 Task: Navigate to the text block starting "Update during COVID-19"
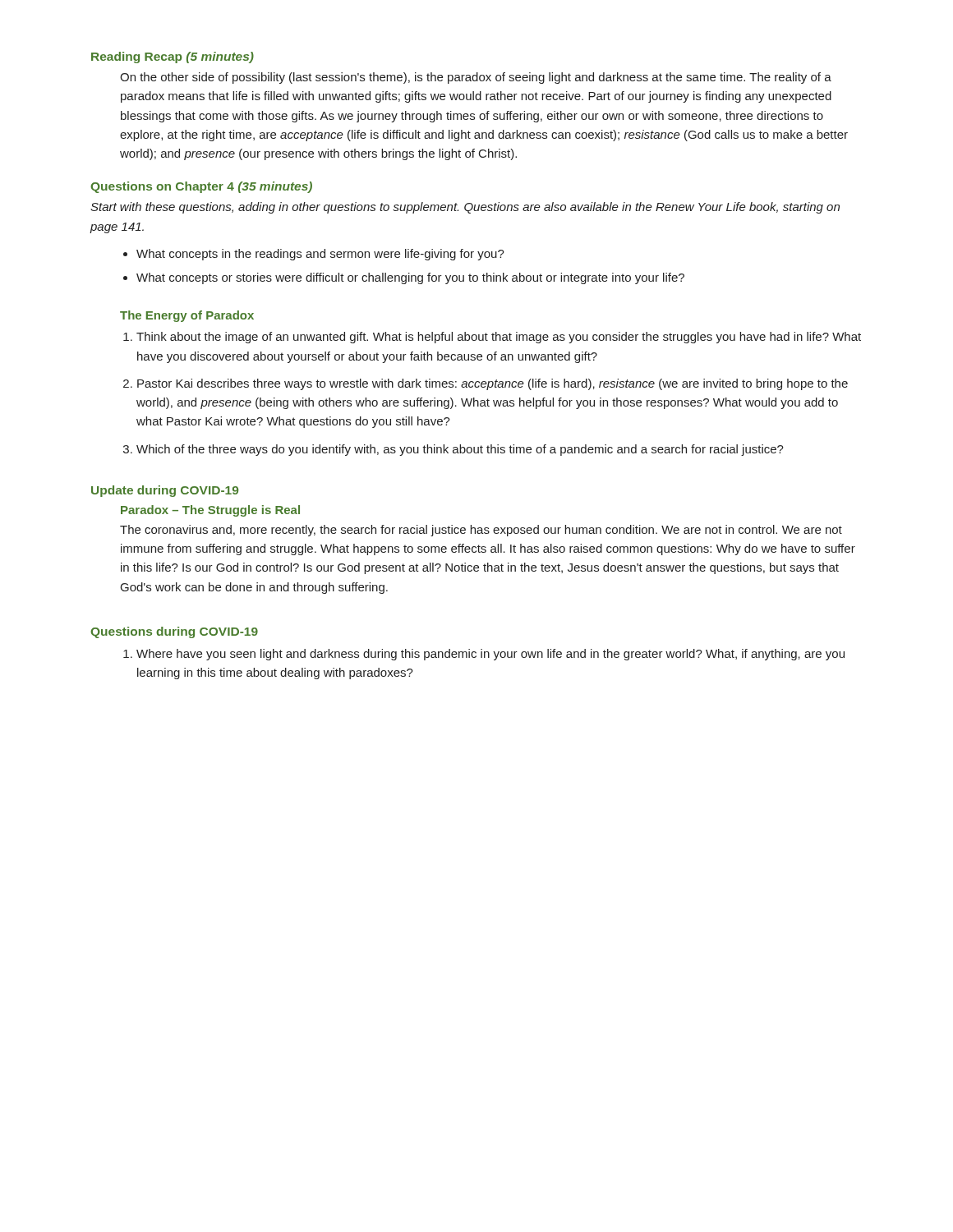[165, 490]
